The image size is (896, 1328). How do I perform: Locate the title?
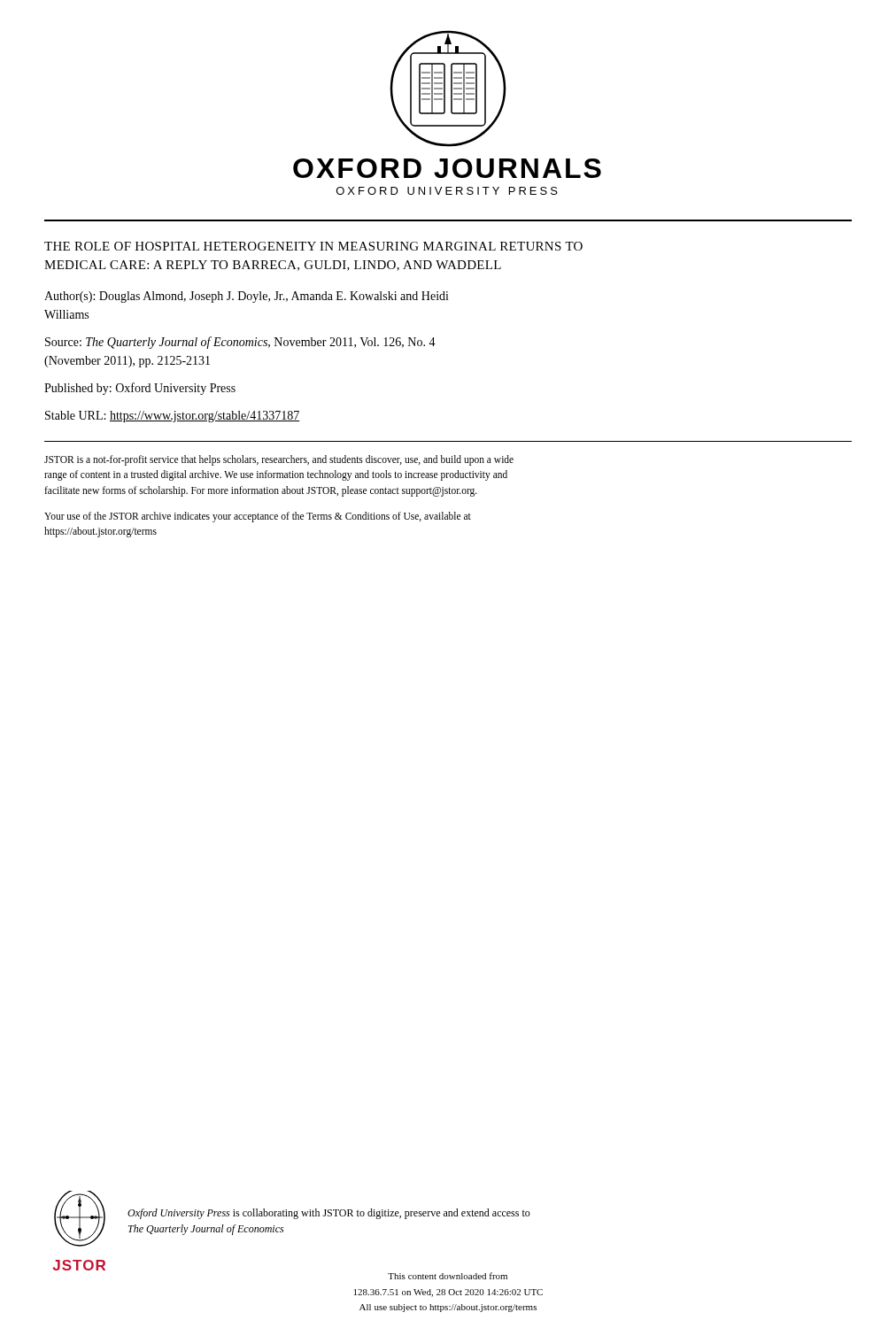448,256
